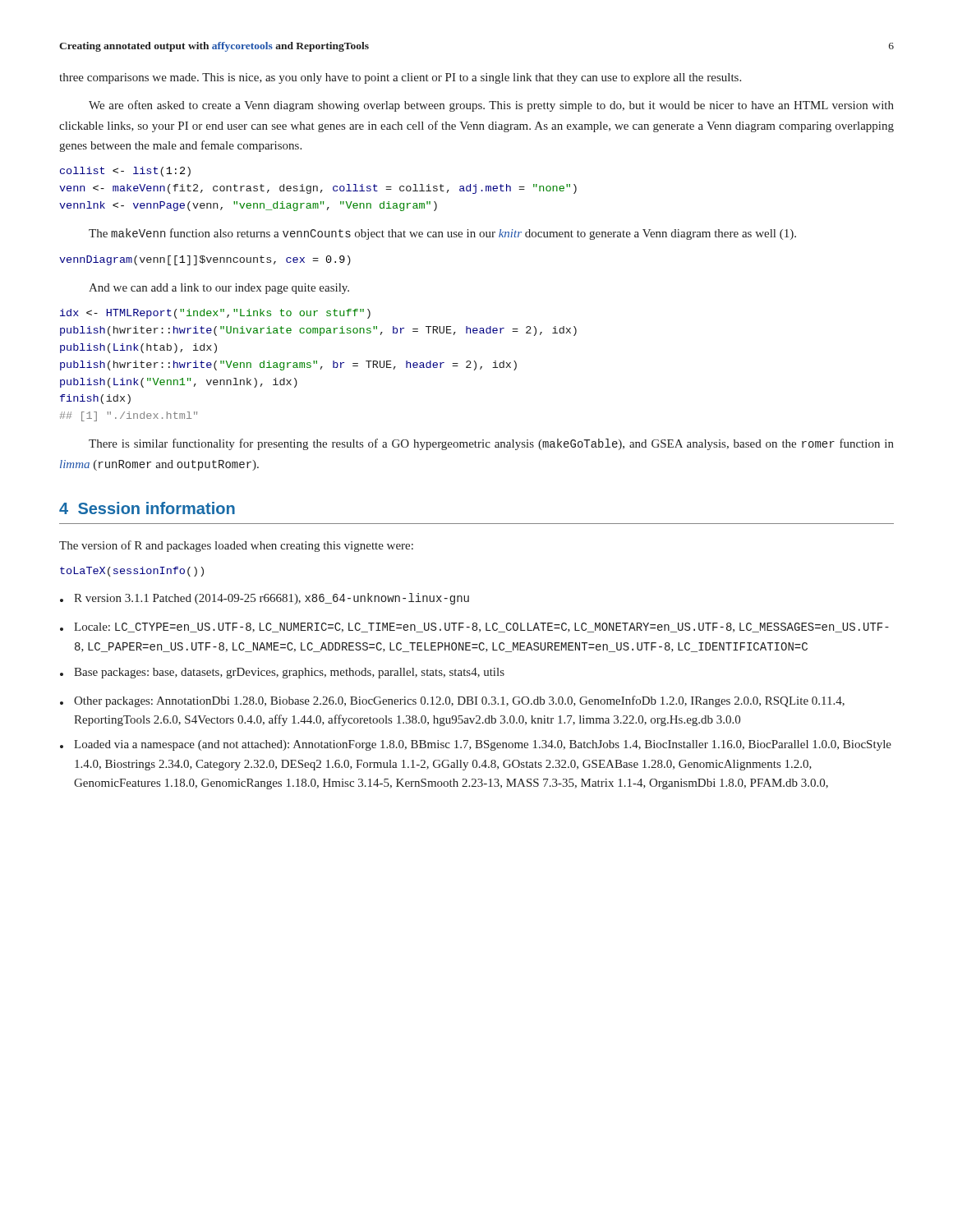Select the text starting "We are often asked to create"
The image size is (953, 1232).
click(x=476, y=125)
